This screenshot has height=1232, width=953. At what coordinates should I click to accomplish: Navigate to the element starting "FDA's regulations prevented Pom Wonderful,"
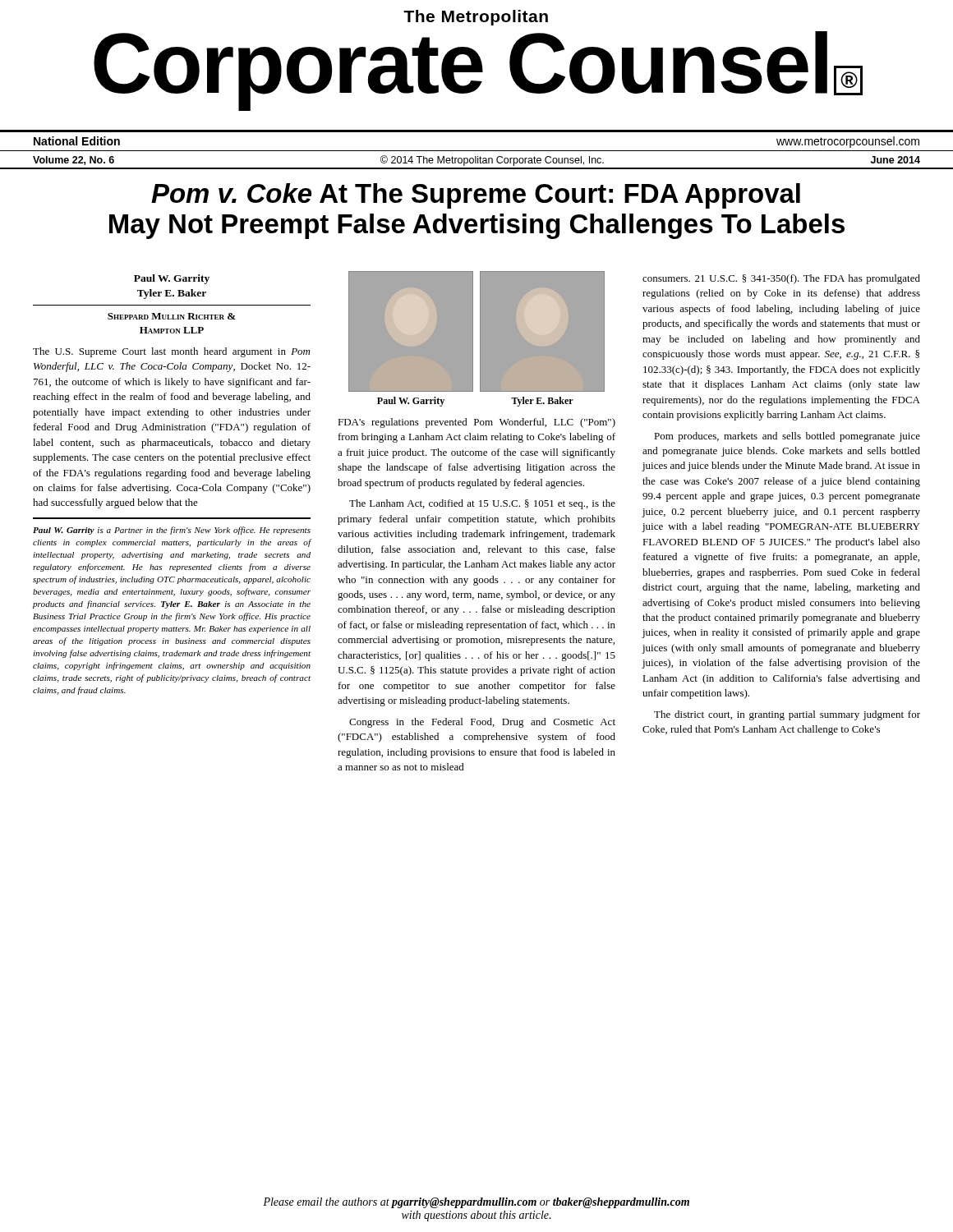(x=476, y=595)
